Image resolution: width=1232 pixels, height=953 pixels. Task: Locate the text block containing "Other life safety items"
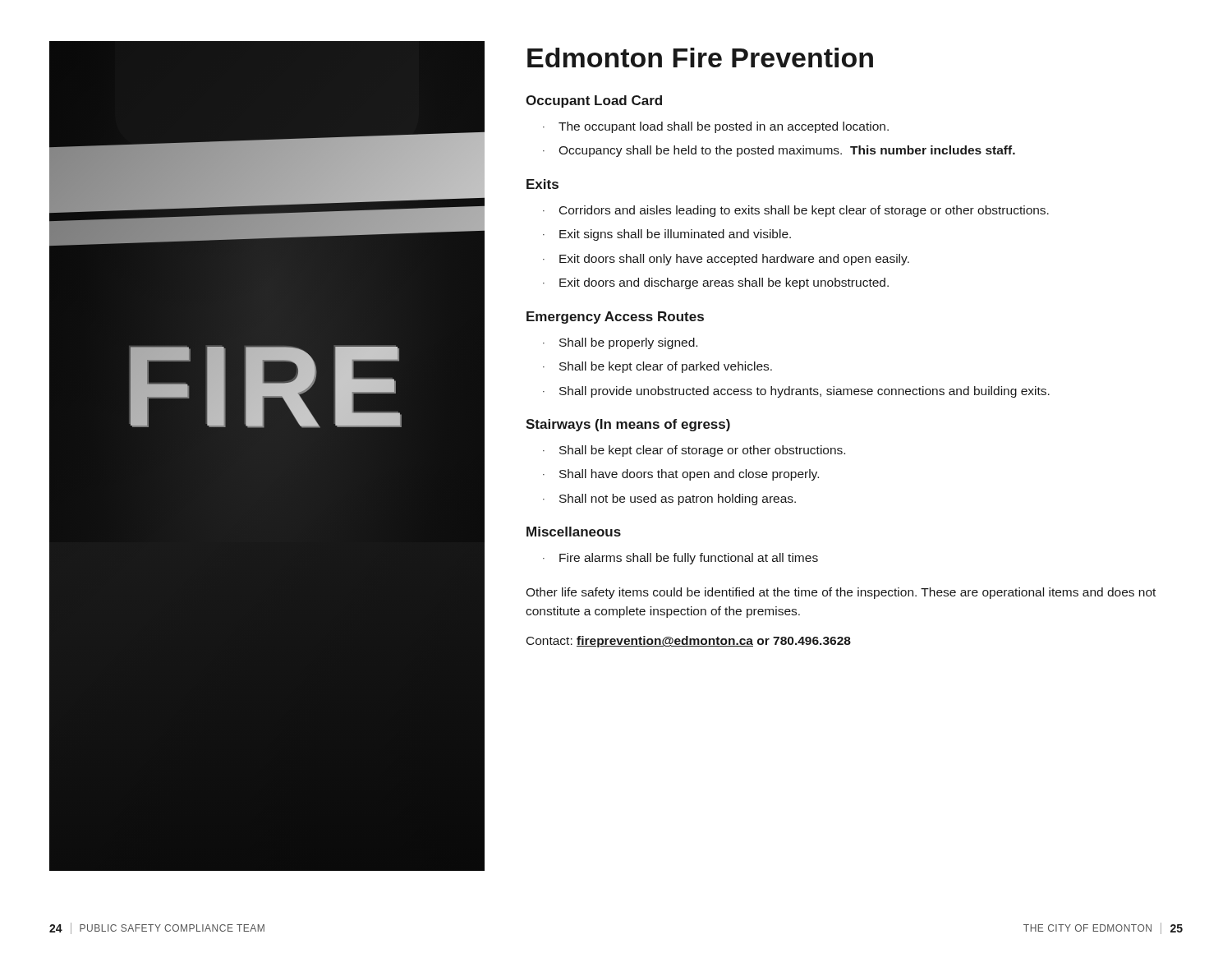point(841,601)
